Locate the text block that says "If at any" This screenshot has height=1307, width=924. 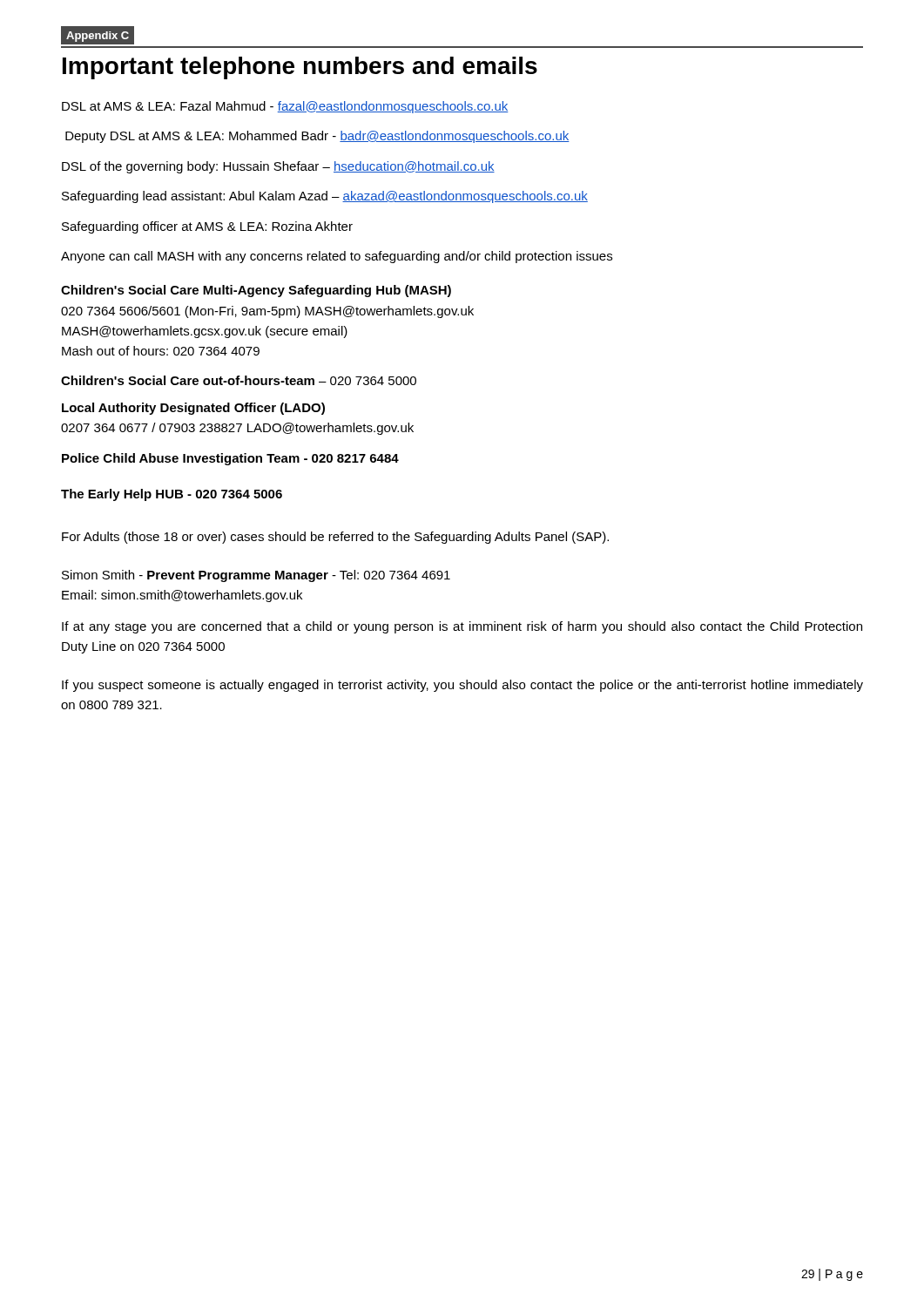coord(462,636)
